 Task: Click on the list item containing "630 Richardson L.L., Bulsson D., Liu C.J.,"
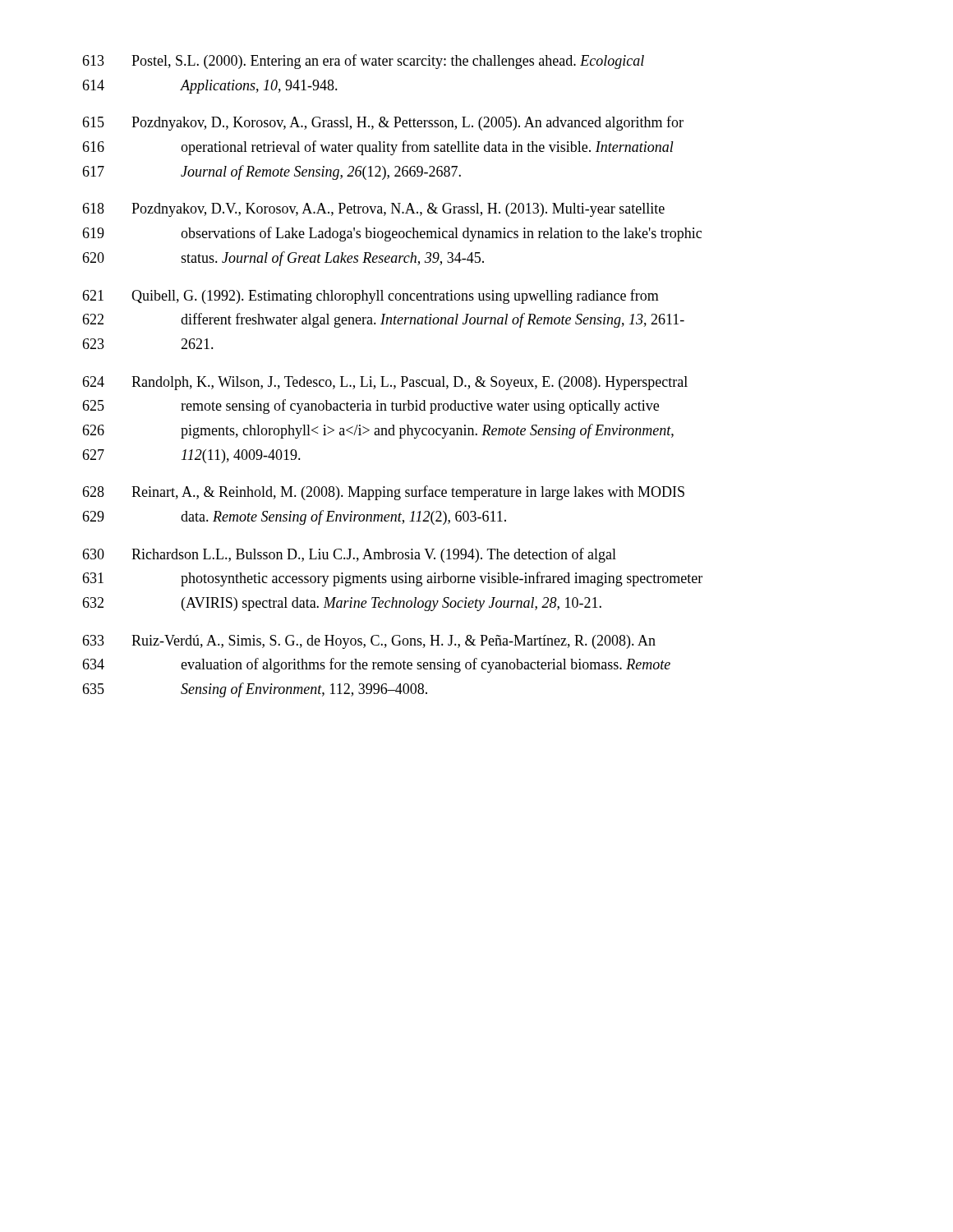point(485,579)
